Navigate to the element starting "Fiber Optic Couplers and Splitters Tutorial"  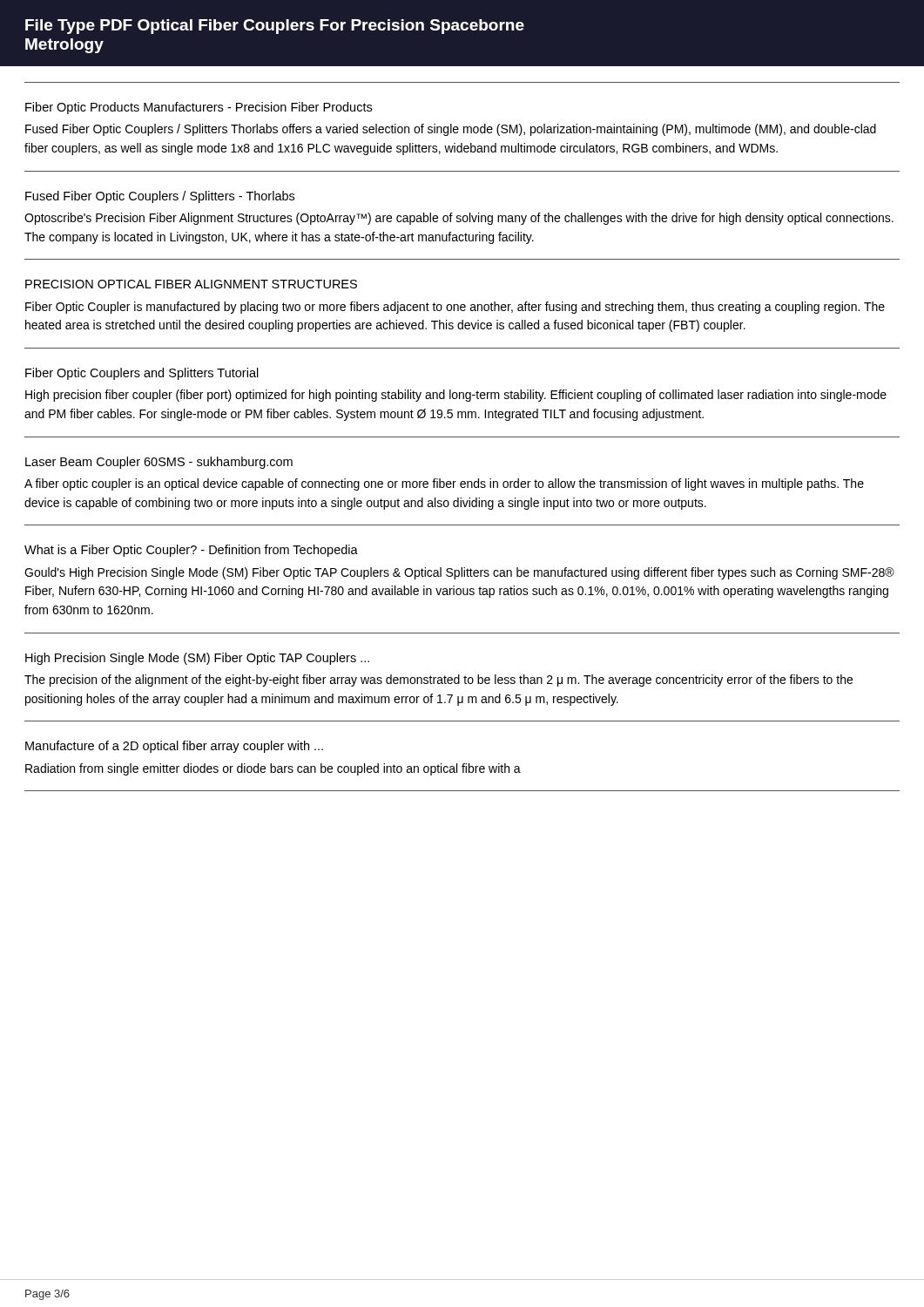tap(142, 373)
